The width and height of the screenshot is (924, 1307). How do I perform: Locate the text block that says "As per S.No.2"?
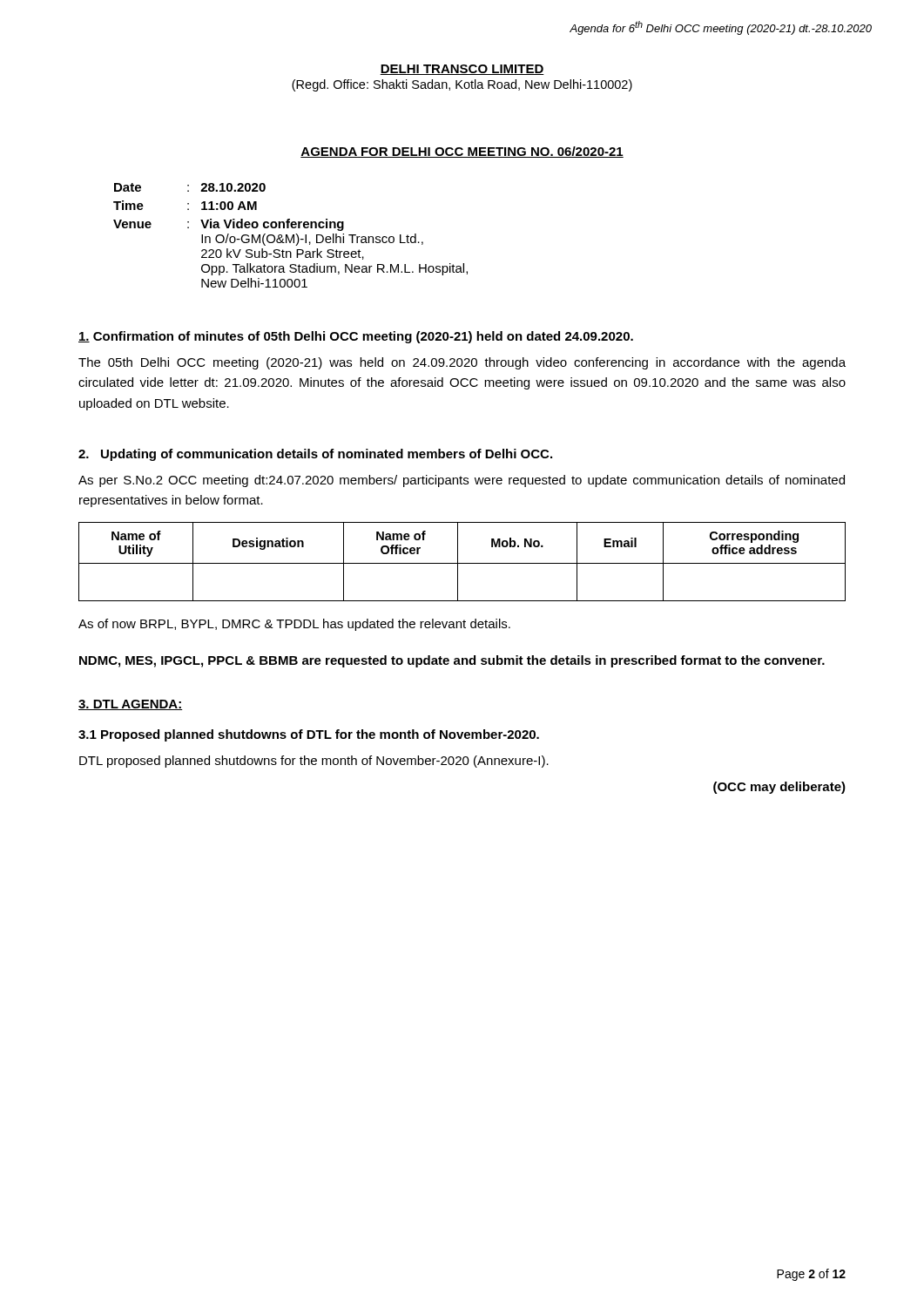tap(462, 490)
